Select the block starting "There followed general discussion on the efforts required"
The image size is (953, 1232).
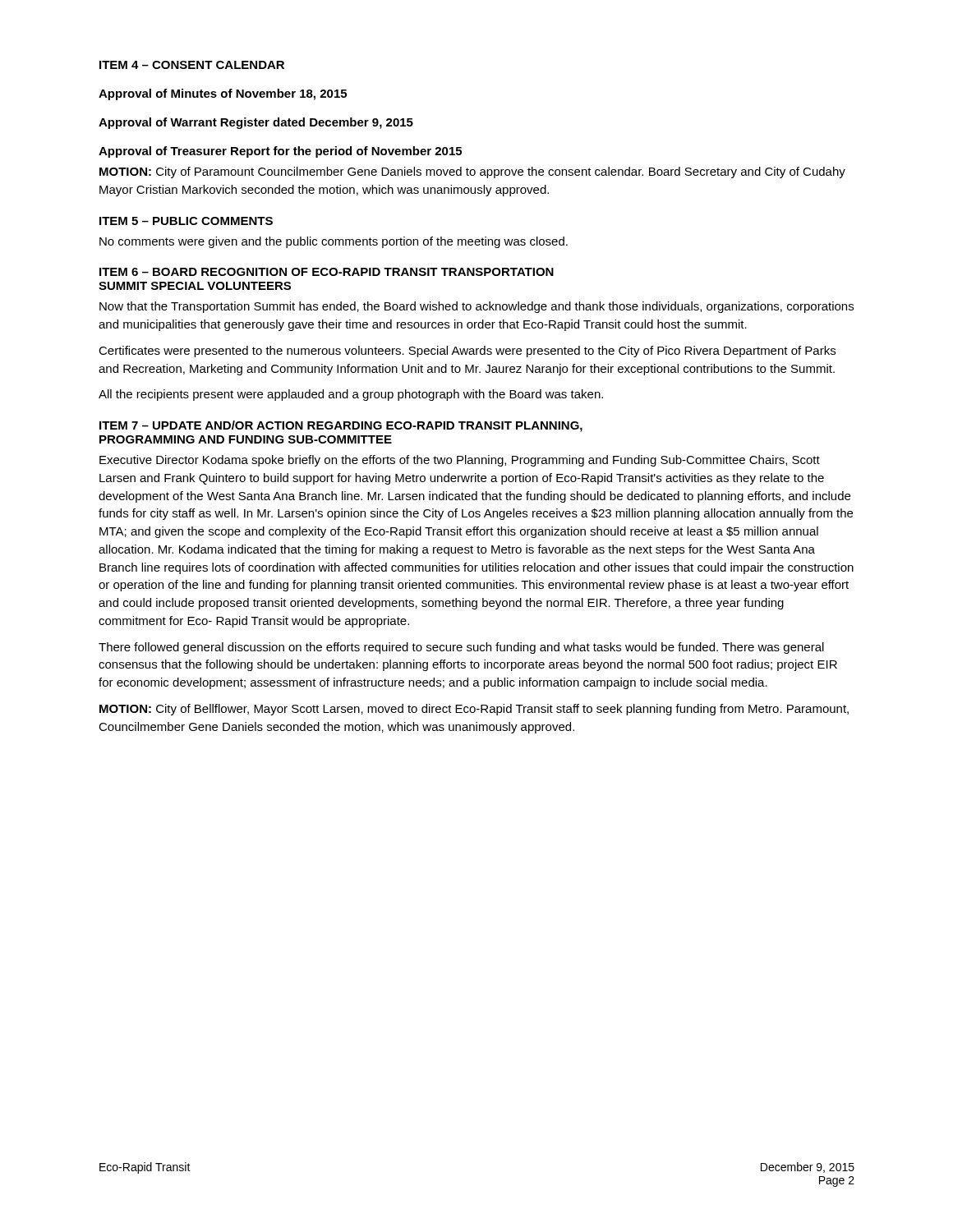[x=468, y=664]
